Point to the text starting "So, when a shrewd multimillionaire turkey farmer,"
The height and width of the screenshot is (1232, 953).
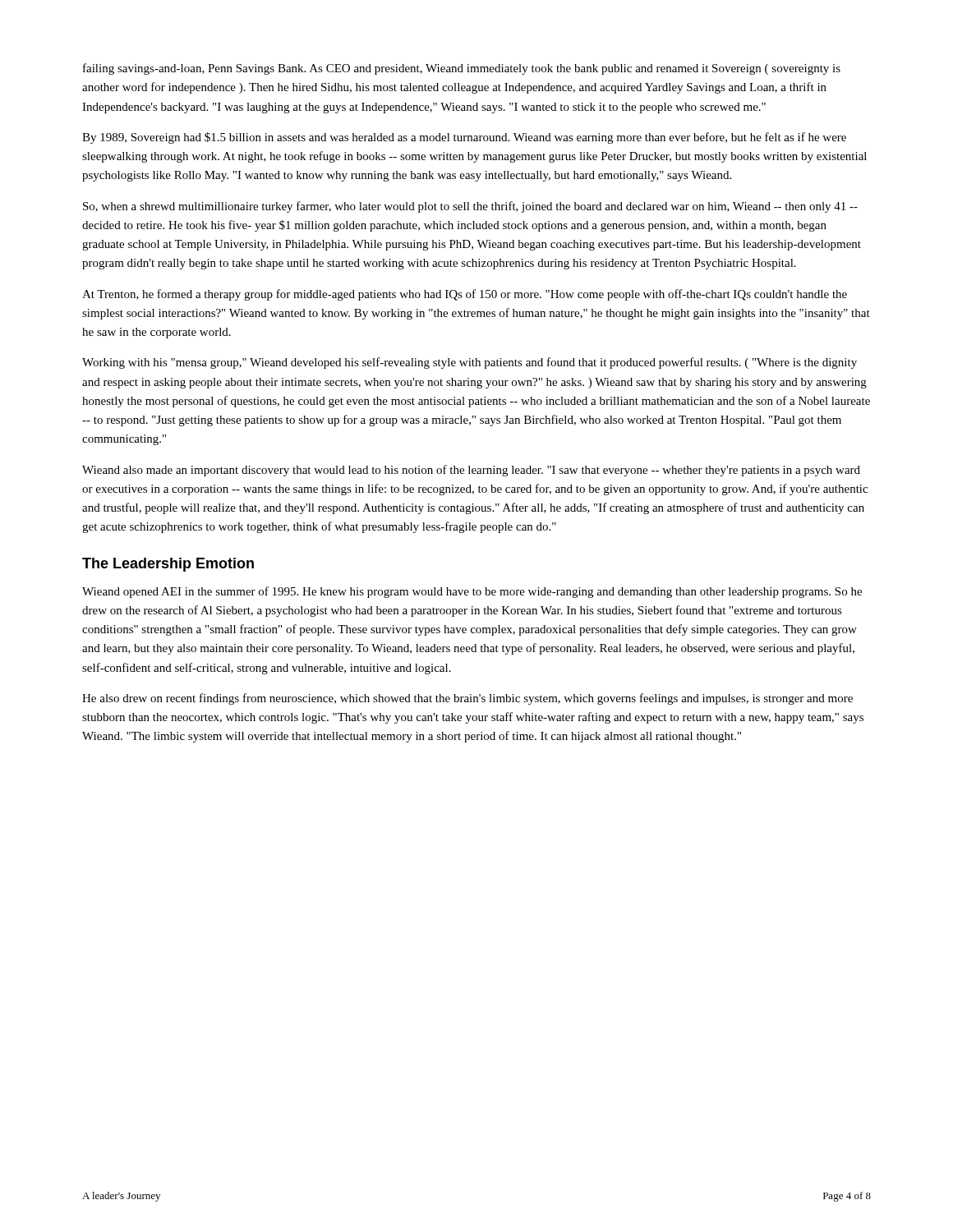coord(472,234)
